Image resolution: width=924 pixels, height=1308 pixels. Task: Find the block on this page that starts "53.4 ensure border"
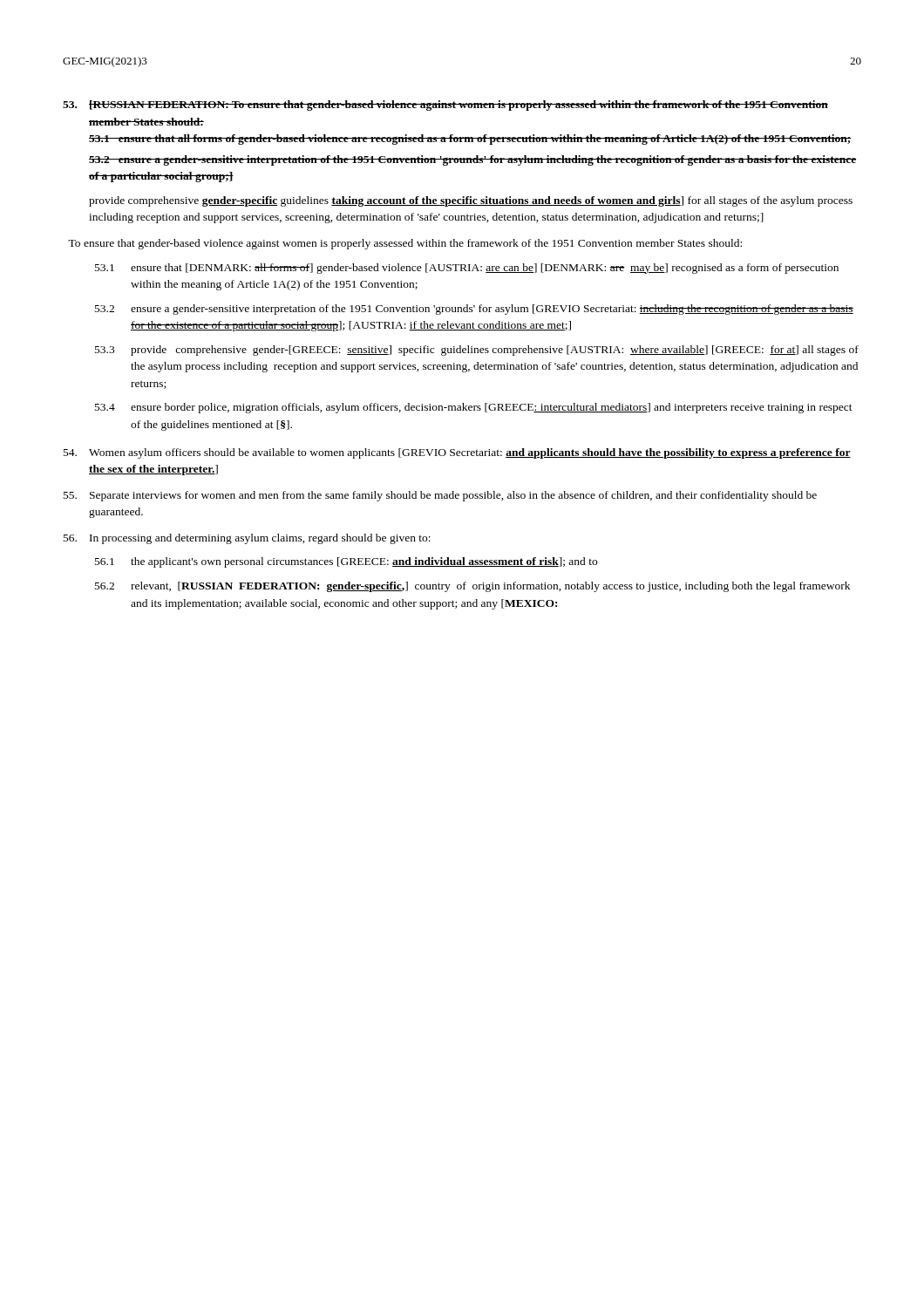coord(478,416)
